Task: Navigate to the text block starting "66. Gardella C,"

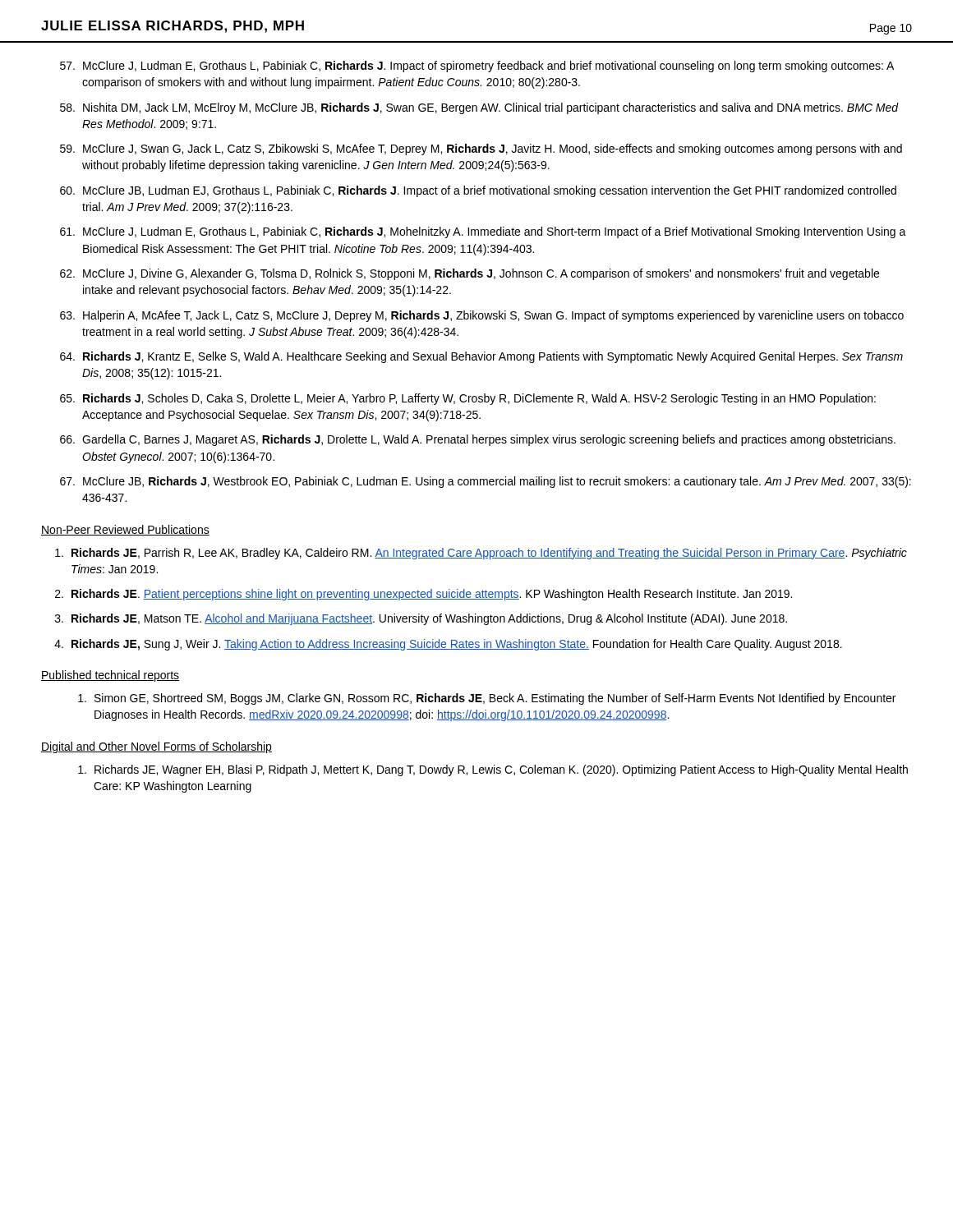Action: tap(476, 448)
